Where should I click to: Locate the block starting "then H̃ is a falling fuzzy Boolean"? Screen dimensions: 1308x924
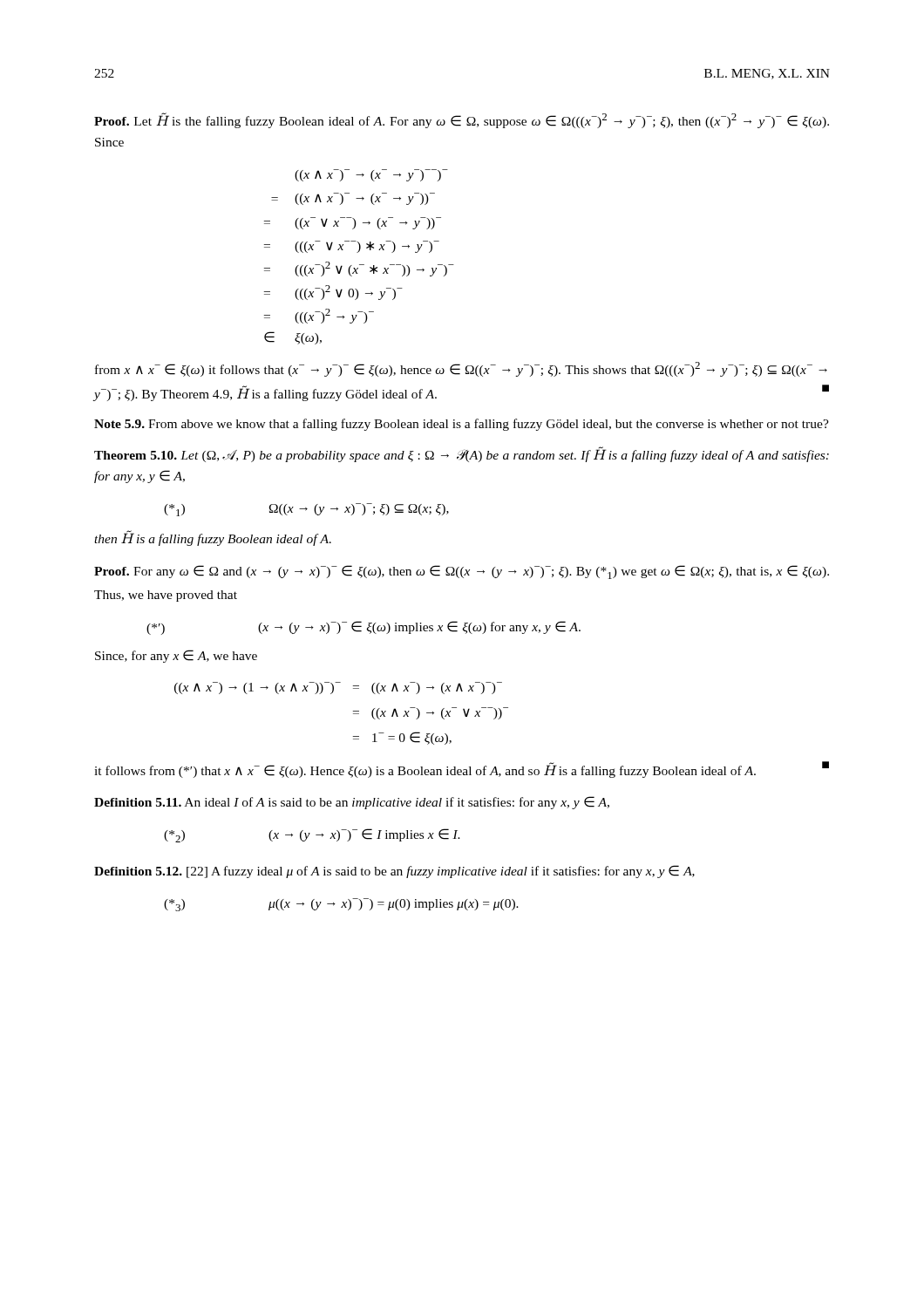point(213,539)
